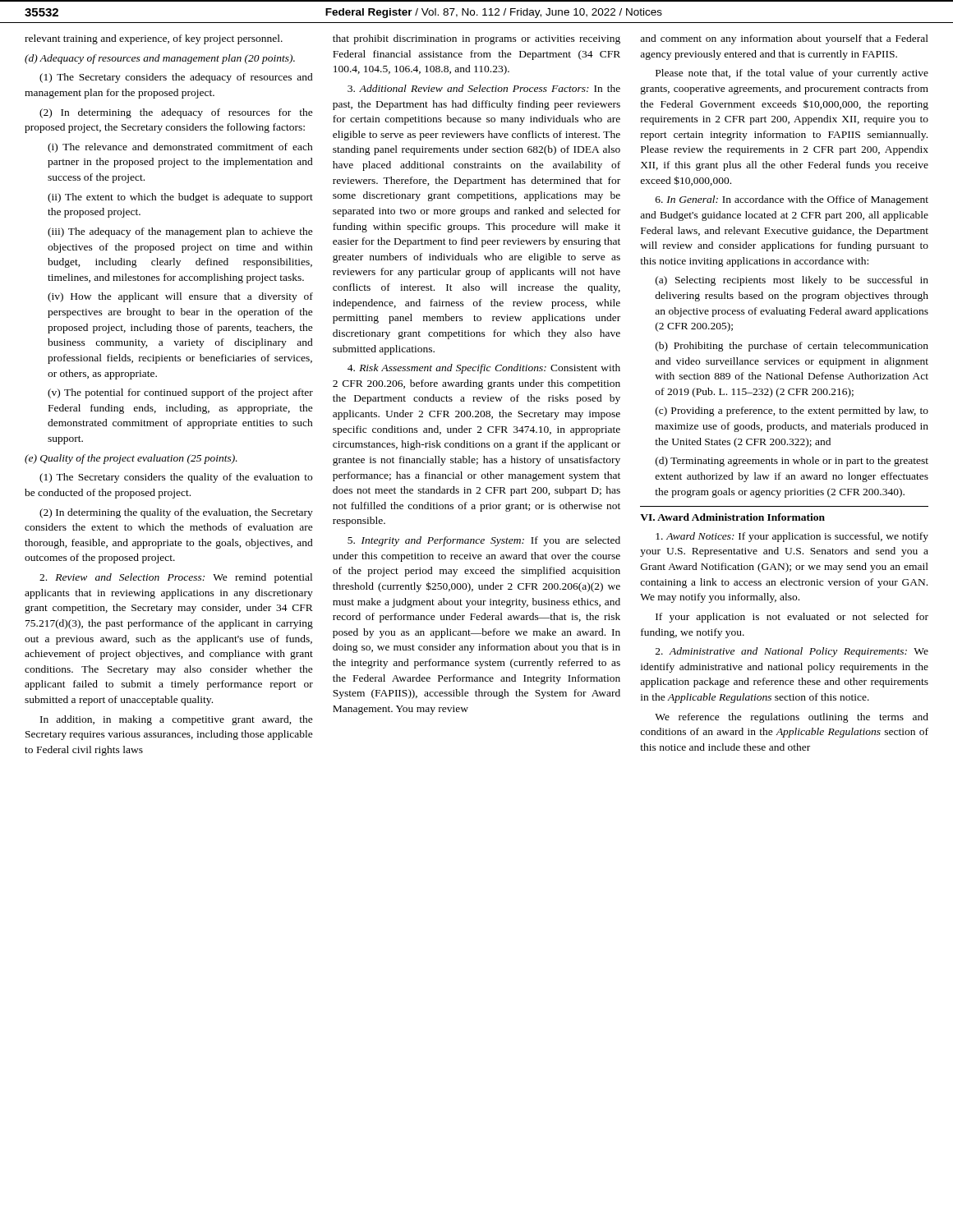Select the text block starting "and comment on"
The height and width of the screenshot is (1232, 953).
(784, 47)
